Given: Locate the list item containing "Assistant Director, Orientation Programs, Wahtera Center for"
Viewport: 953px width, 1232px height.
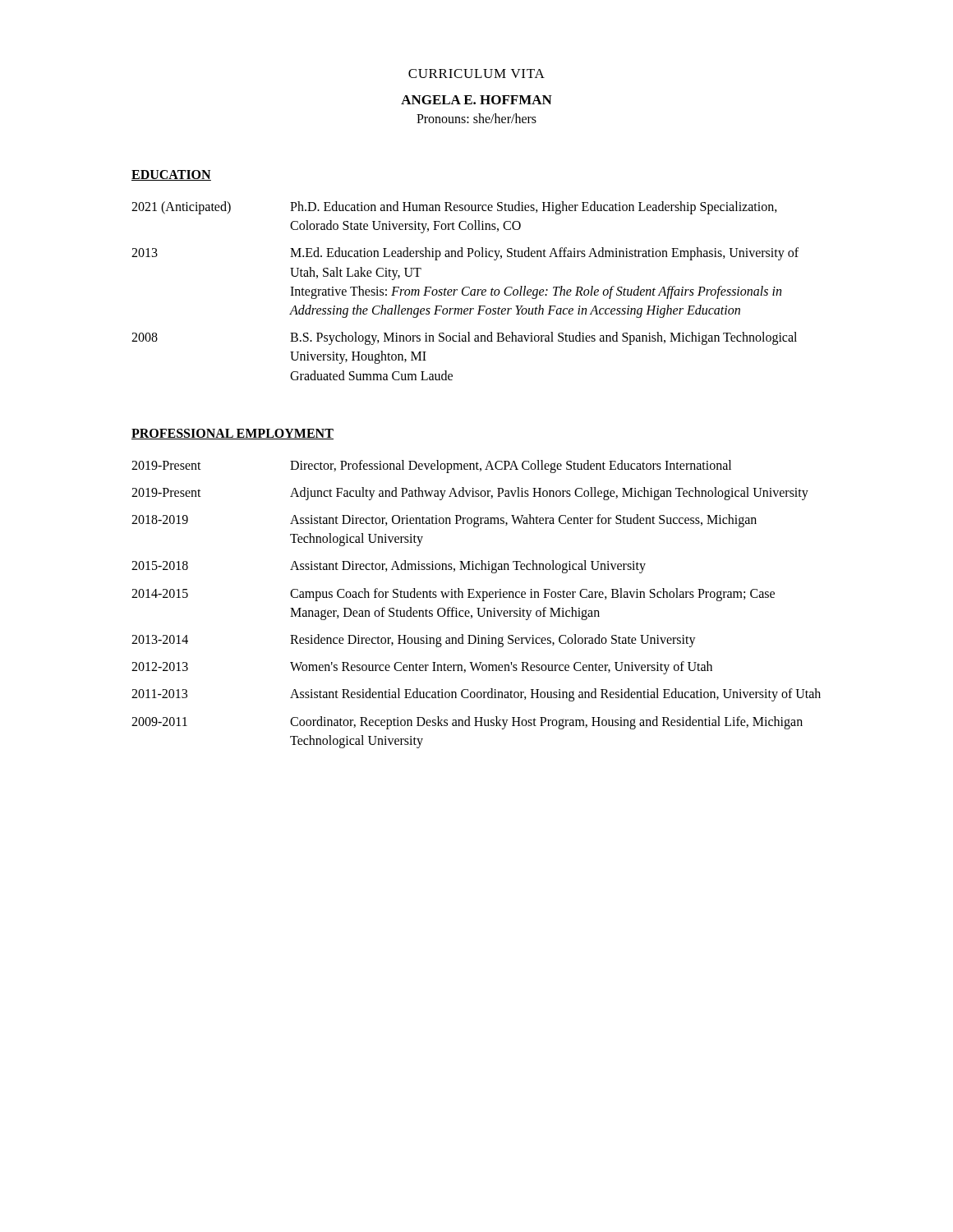Looking at the screenshot, I should coord(523,529).
